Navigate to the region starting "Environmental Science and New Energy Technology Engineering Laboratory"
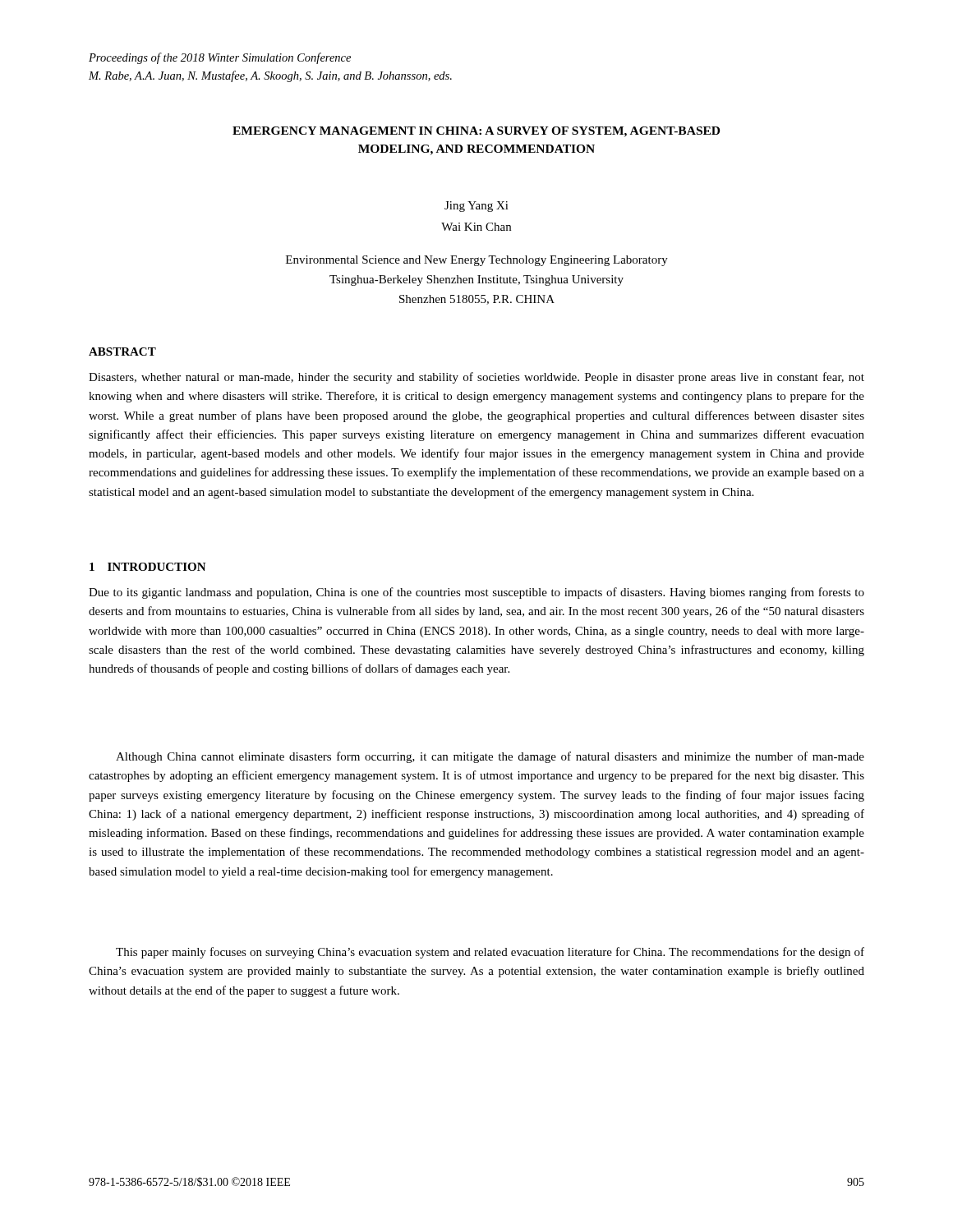 click(x=476, y=279)
